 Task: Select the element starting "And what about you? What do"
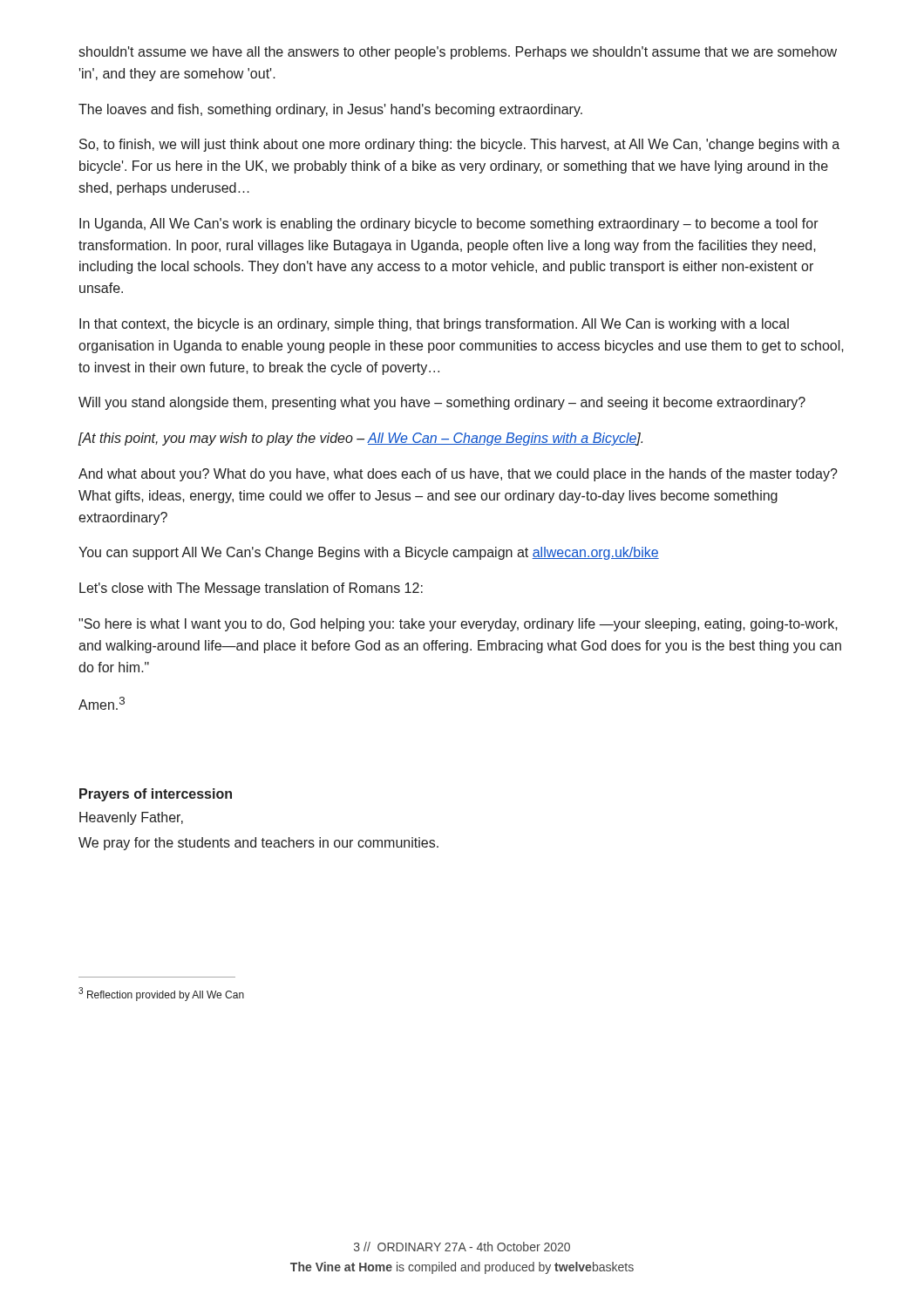(458, 495)
